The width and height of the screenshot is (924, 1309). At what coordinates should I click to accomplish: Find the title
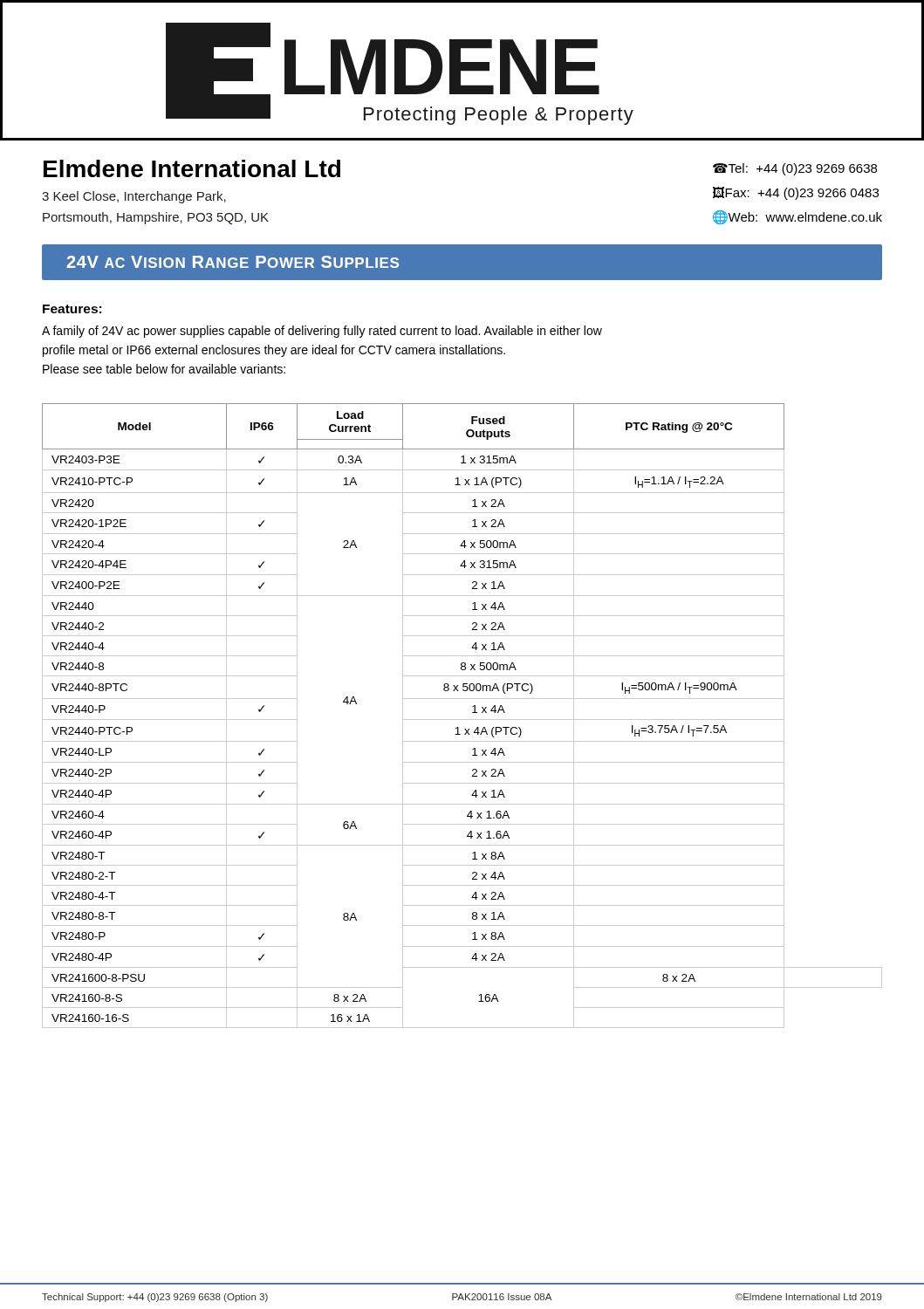192,169
